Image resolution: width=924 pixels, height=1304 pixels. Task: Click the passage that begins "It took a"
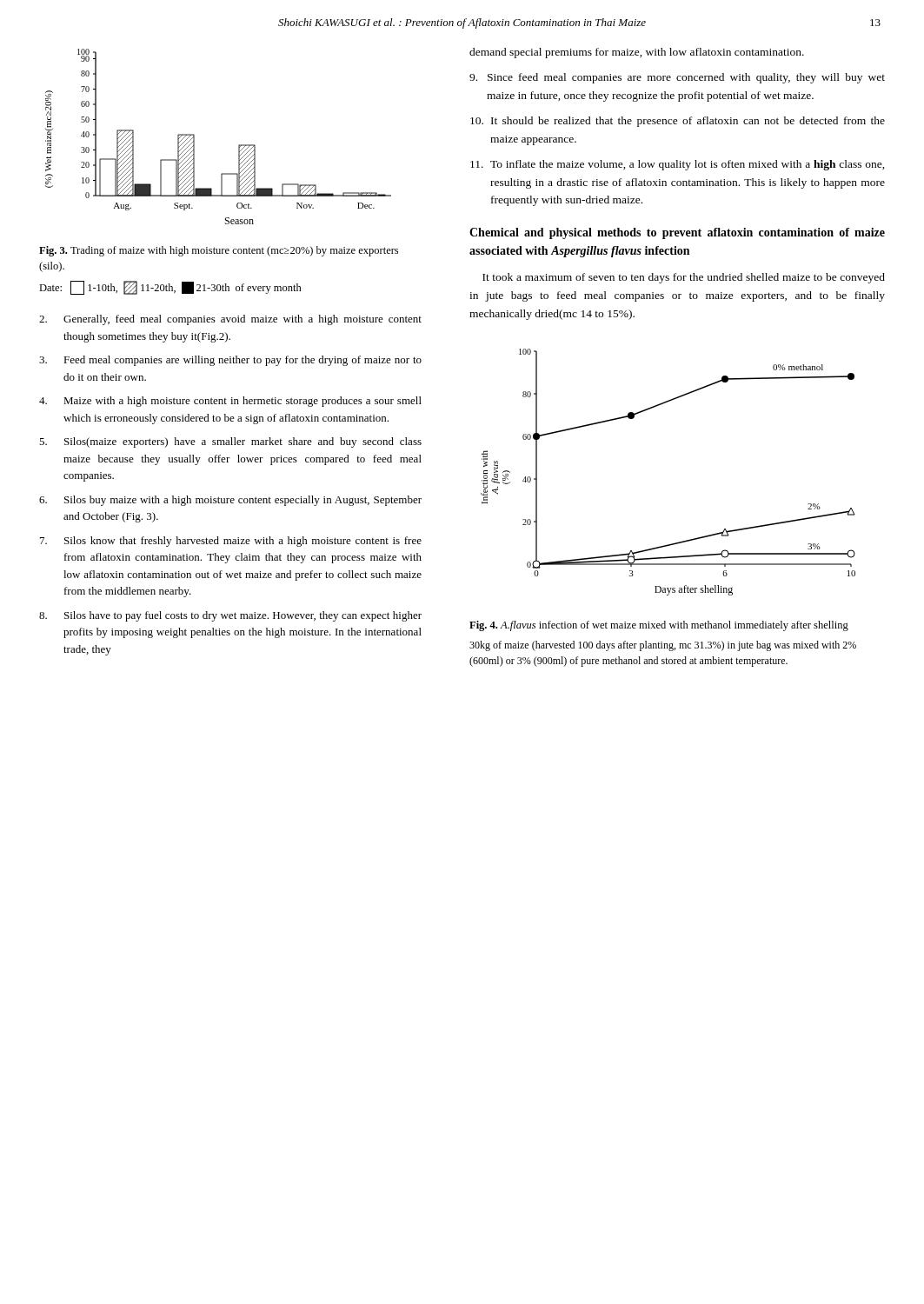[x=677, y=295]
